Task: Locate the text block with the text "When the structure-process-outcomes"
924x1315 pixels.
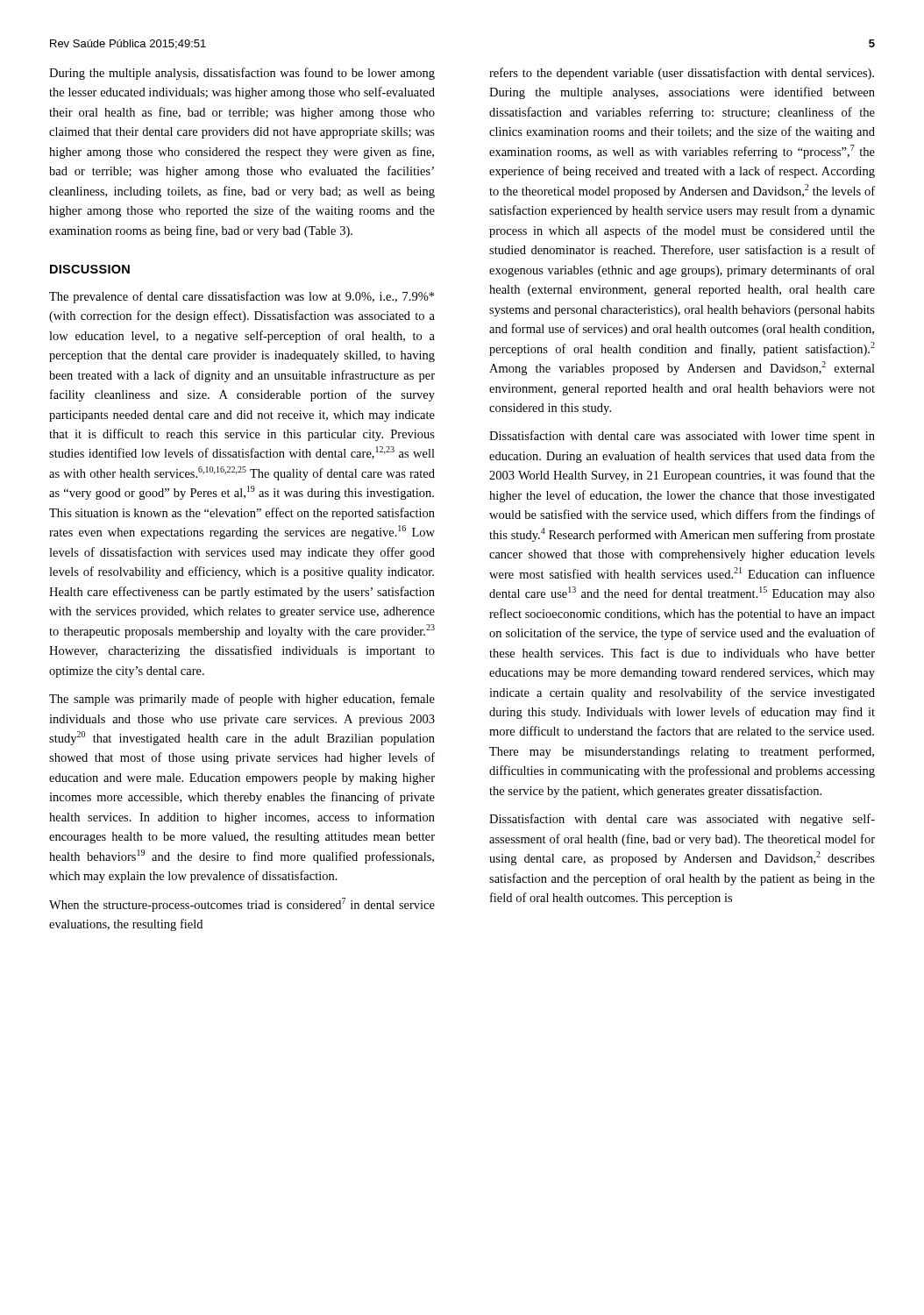Action: pos(242,915)
